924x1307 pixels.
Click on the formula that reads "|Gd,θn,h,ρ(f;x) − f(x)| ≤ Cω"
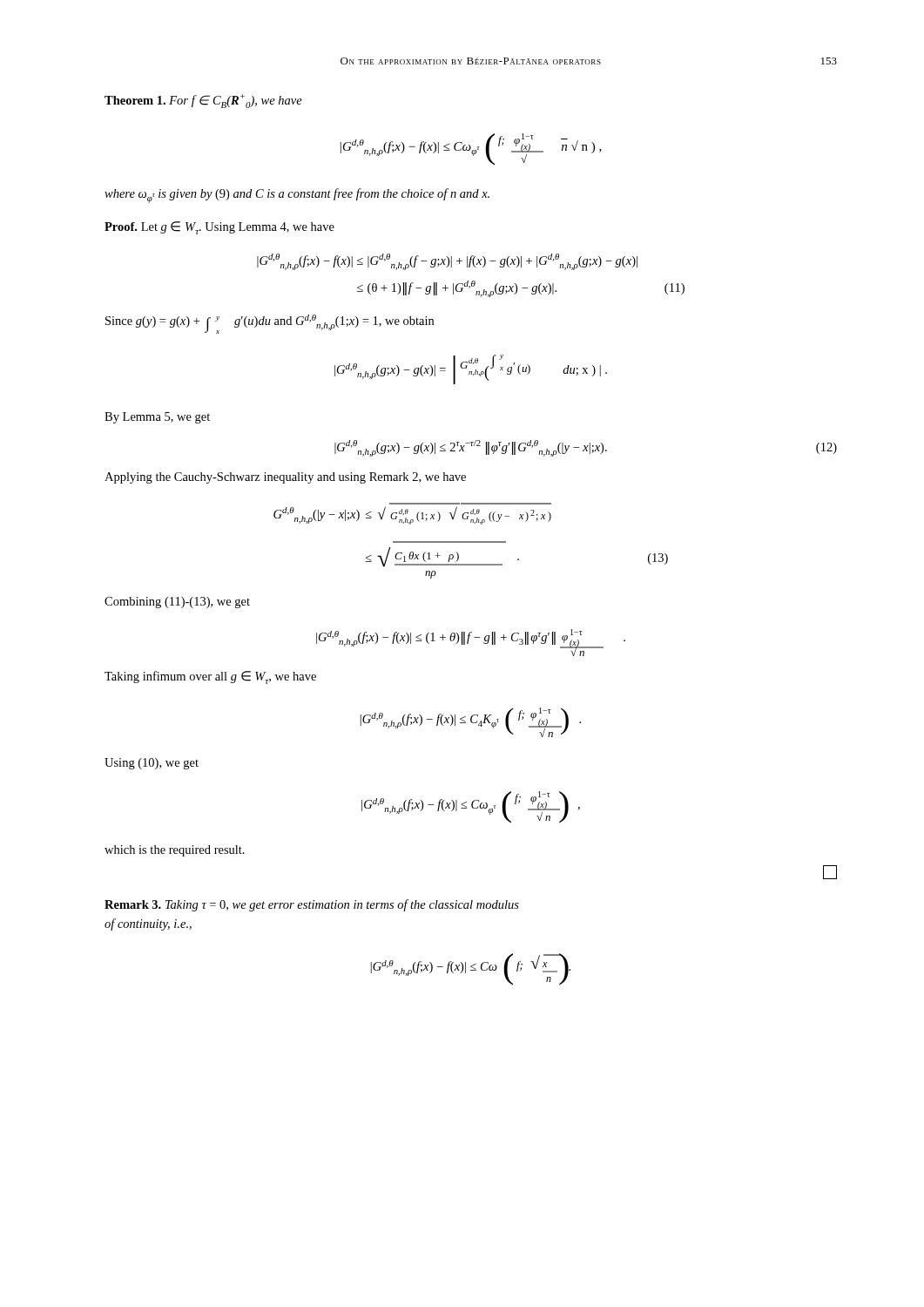[471, 968]
